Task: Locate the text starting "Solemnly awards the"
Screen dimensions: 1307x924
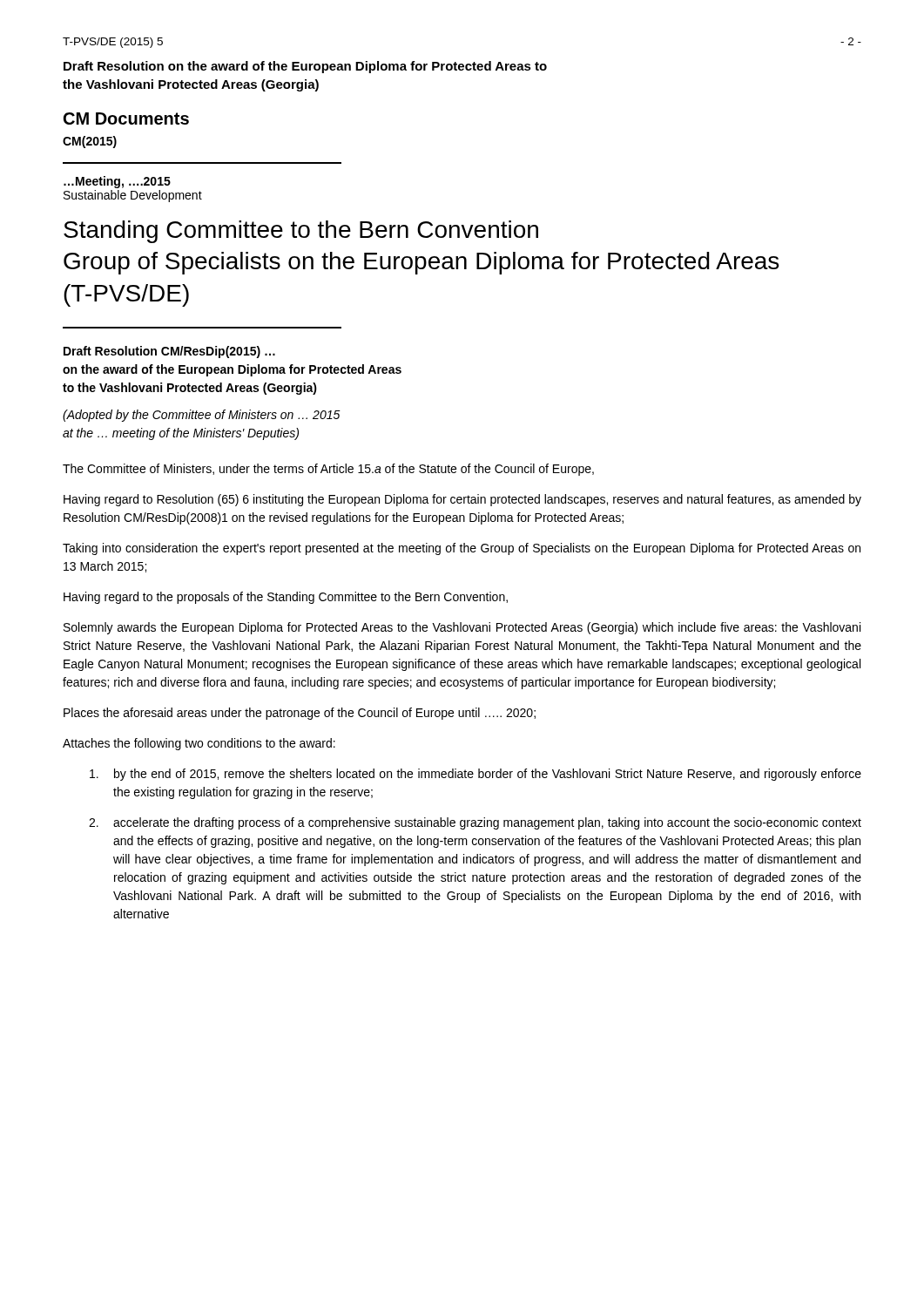Action: point(462,655)
